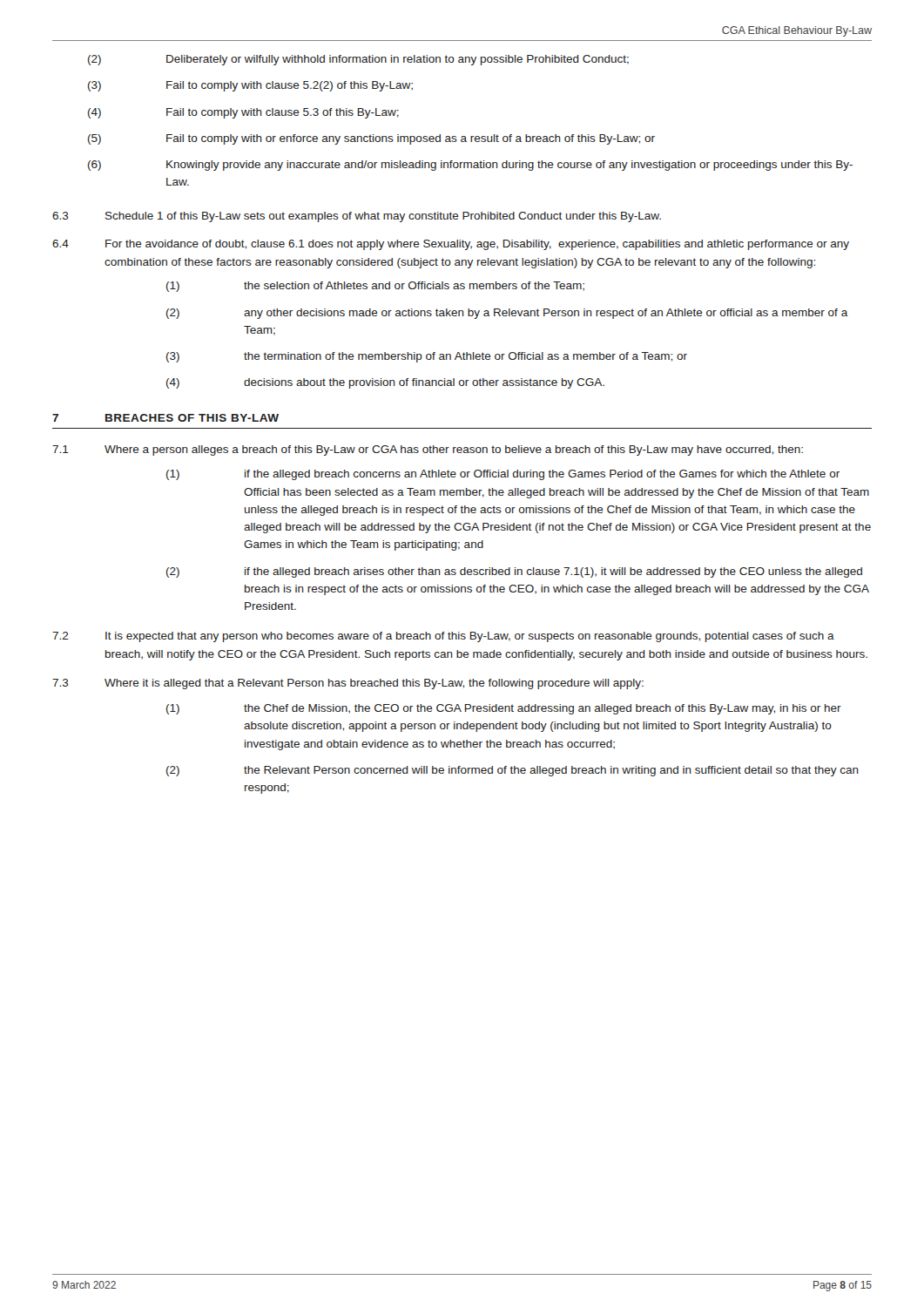Find the list item that says "(2) the Relevant Person concerned will"
This screenshot has width=924, height=1307.
click(501, 779)
